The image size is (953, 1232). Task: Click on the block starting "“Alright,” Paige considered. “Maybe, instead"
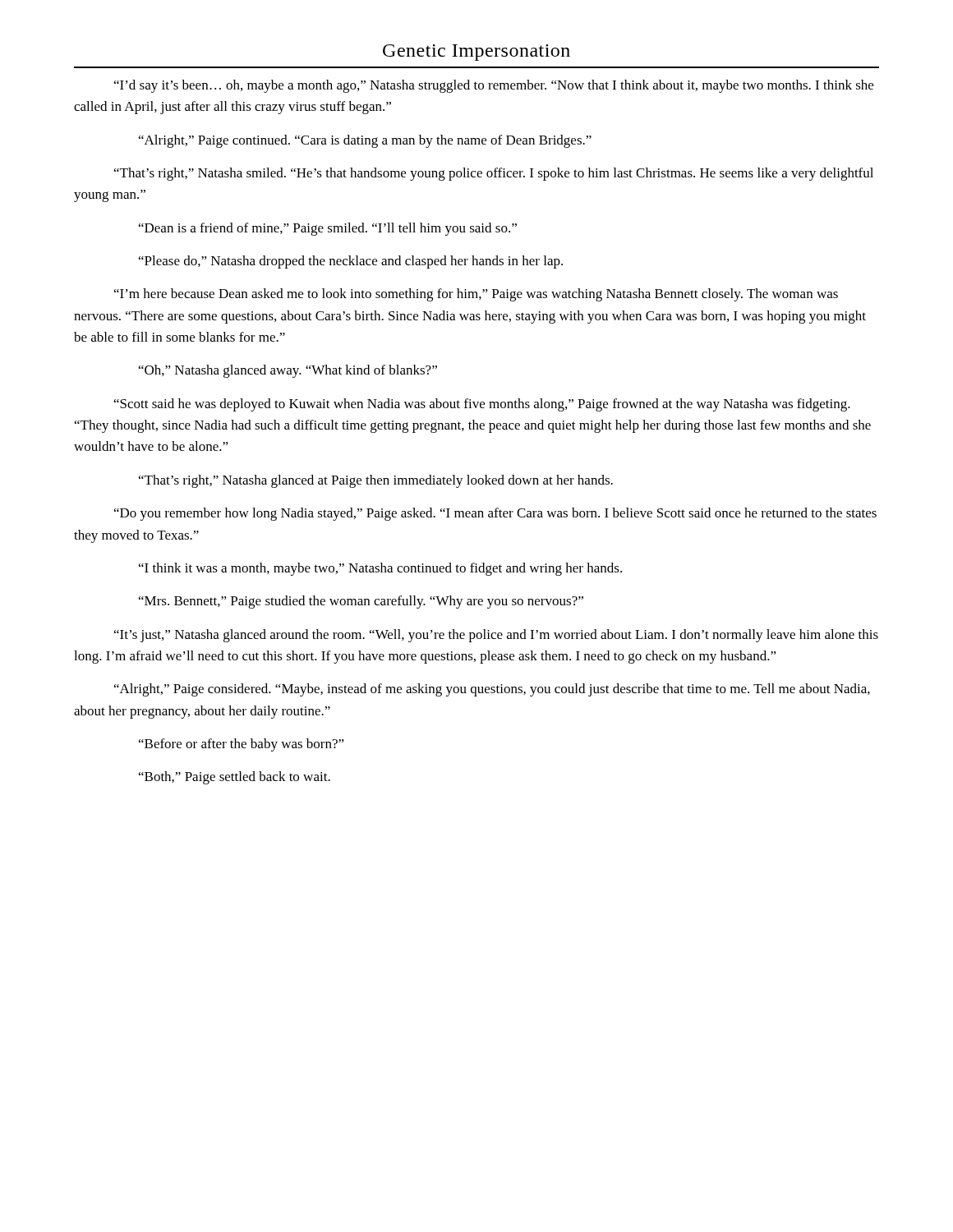click(472, 700)
